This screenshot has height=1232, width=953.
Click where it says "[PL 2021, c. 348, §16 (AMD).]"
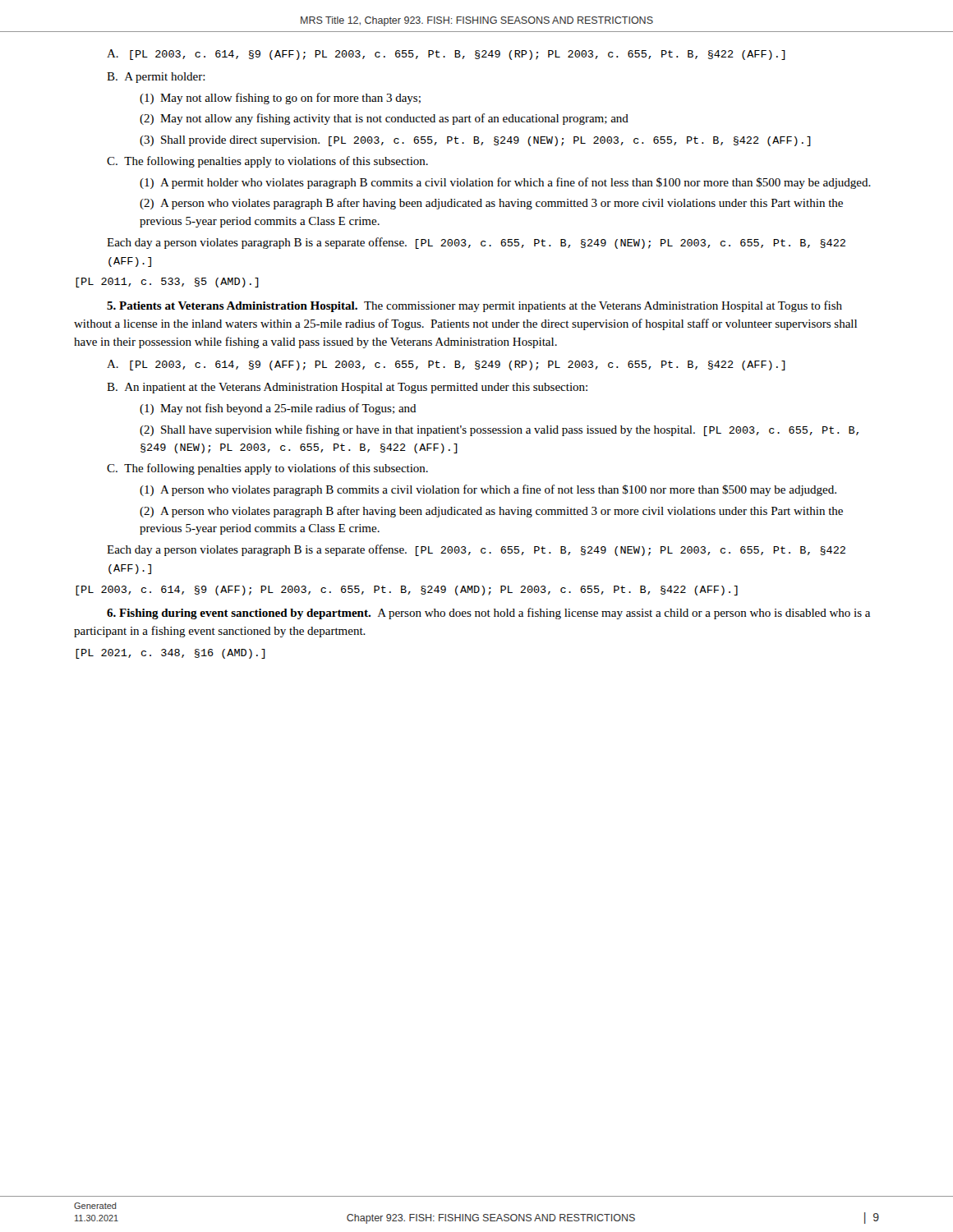tap(170, 653)
